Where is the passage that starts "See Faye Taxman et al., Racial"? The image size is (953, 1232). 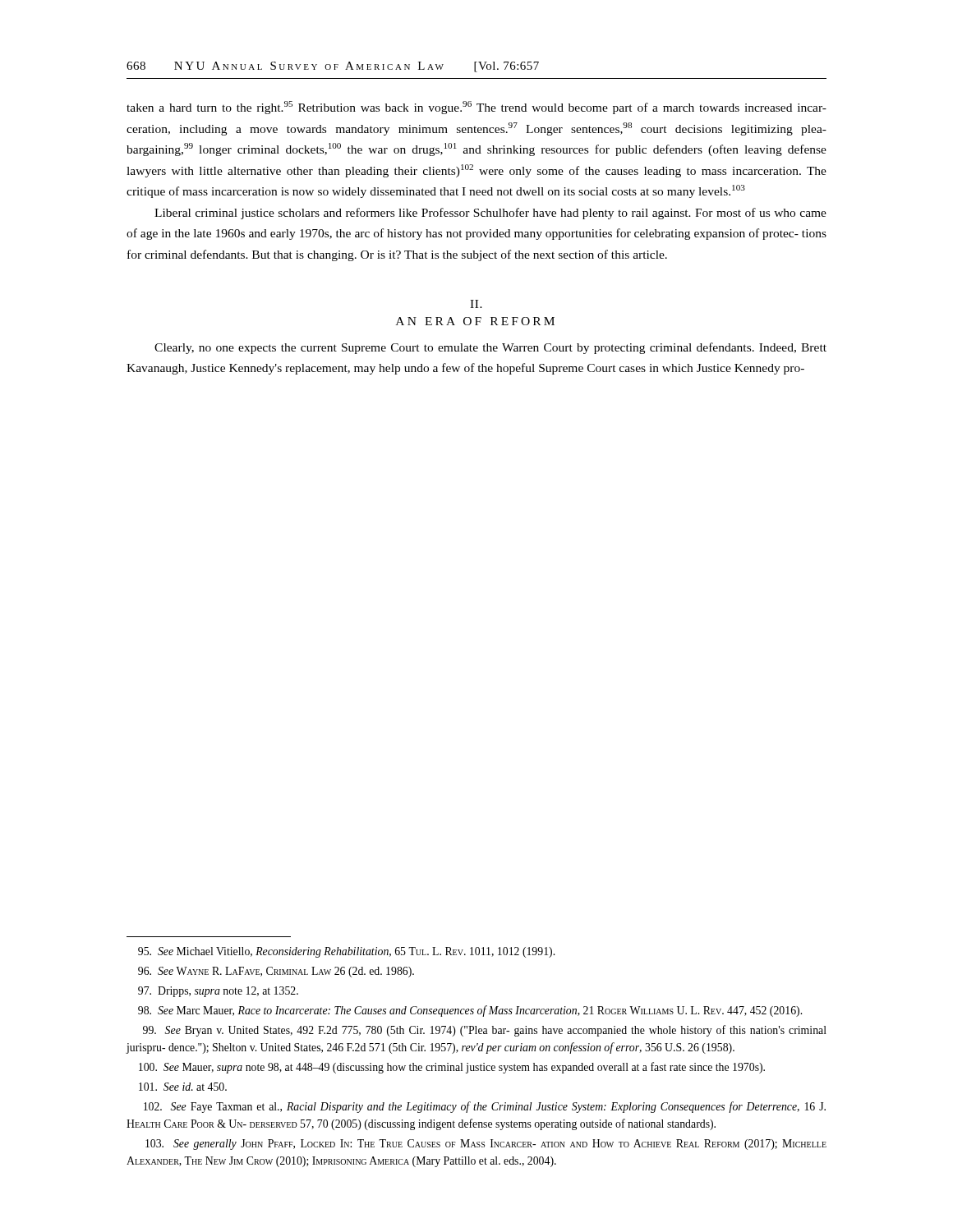(476, 1115)
